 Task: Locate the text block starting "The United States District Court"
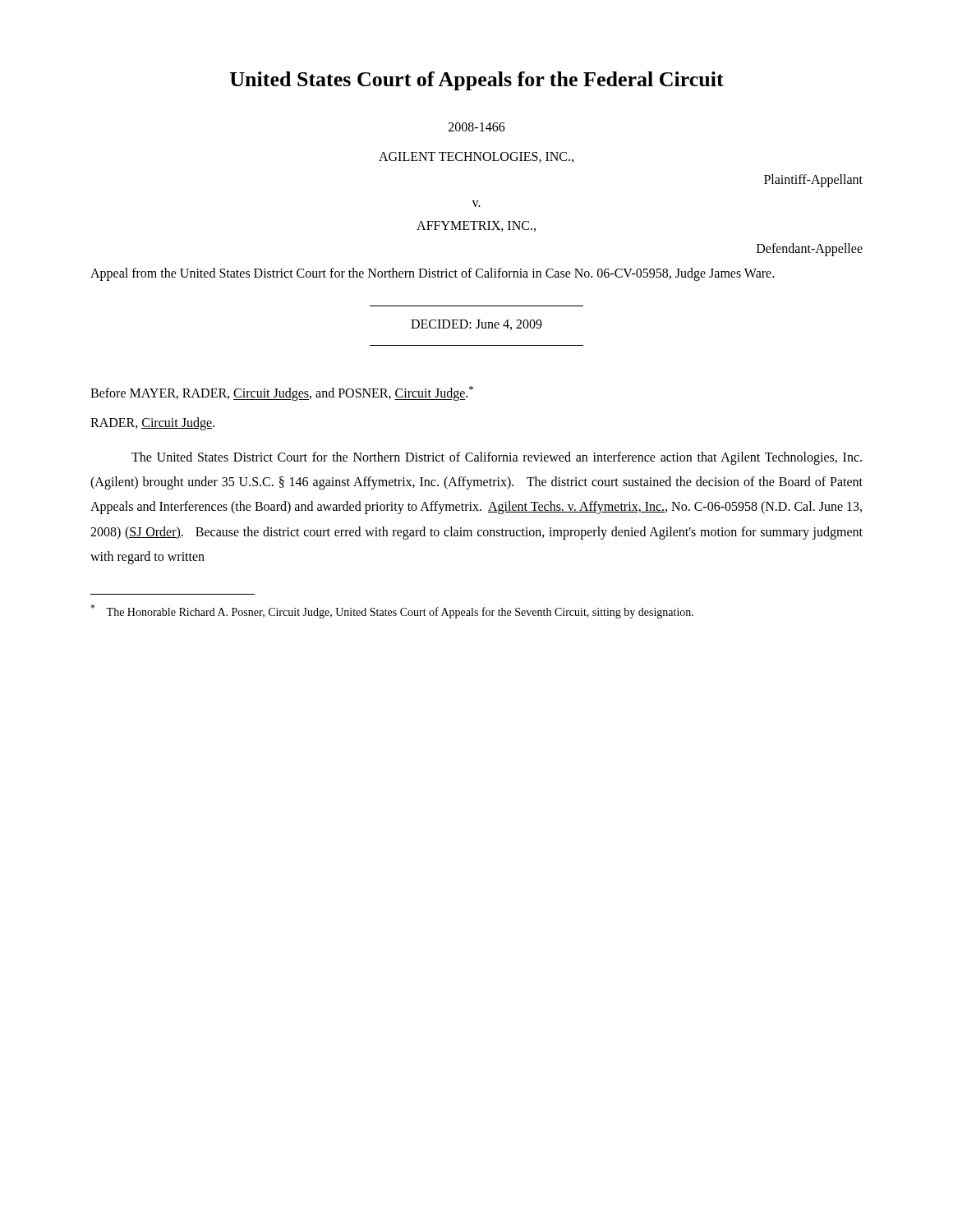tap(476, 507)
